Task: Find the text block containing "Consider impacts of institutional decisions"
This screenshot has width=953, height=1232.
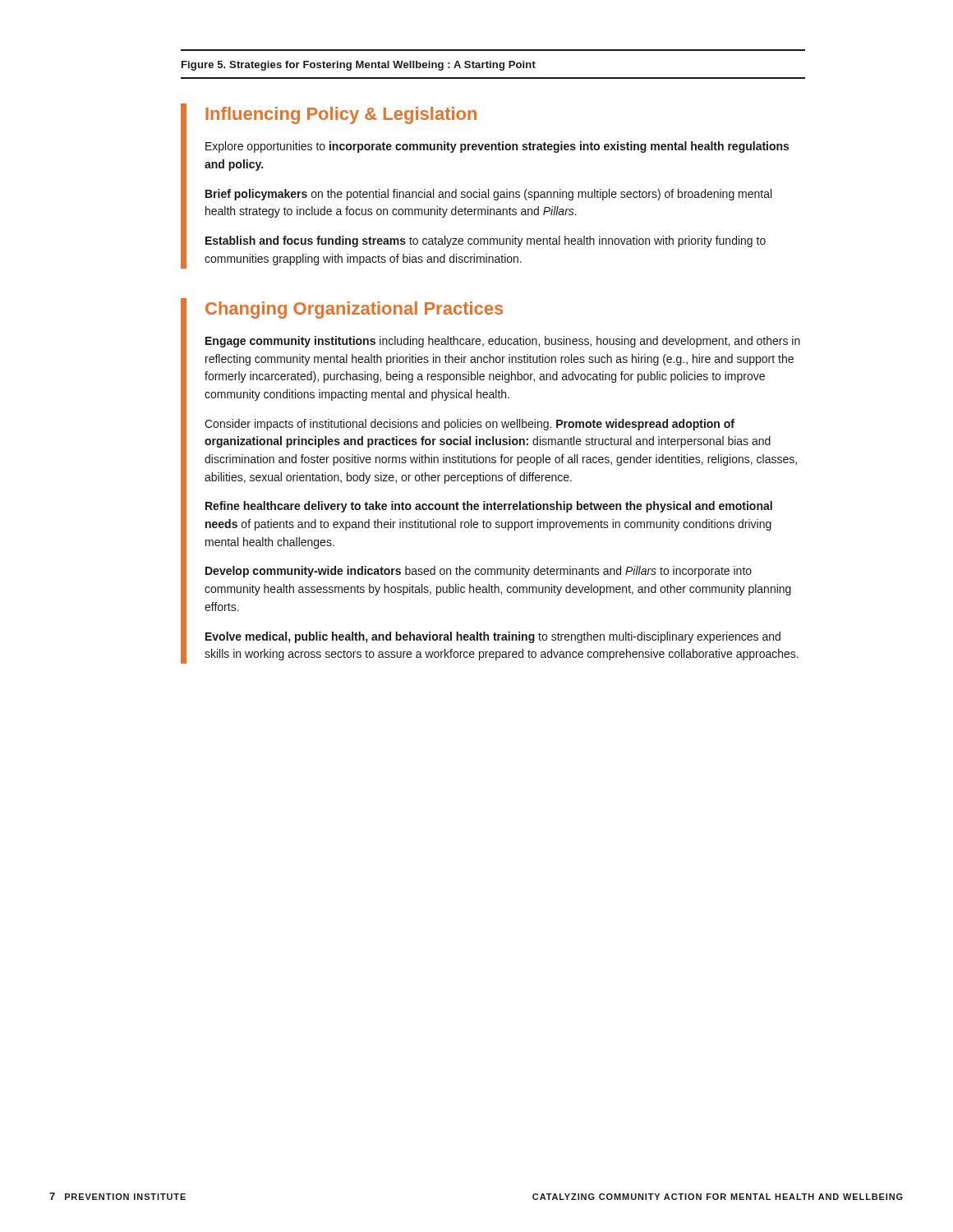Action: (x=501, y=450)
